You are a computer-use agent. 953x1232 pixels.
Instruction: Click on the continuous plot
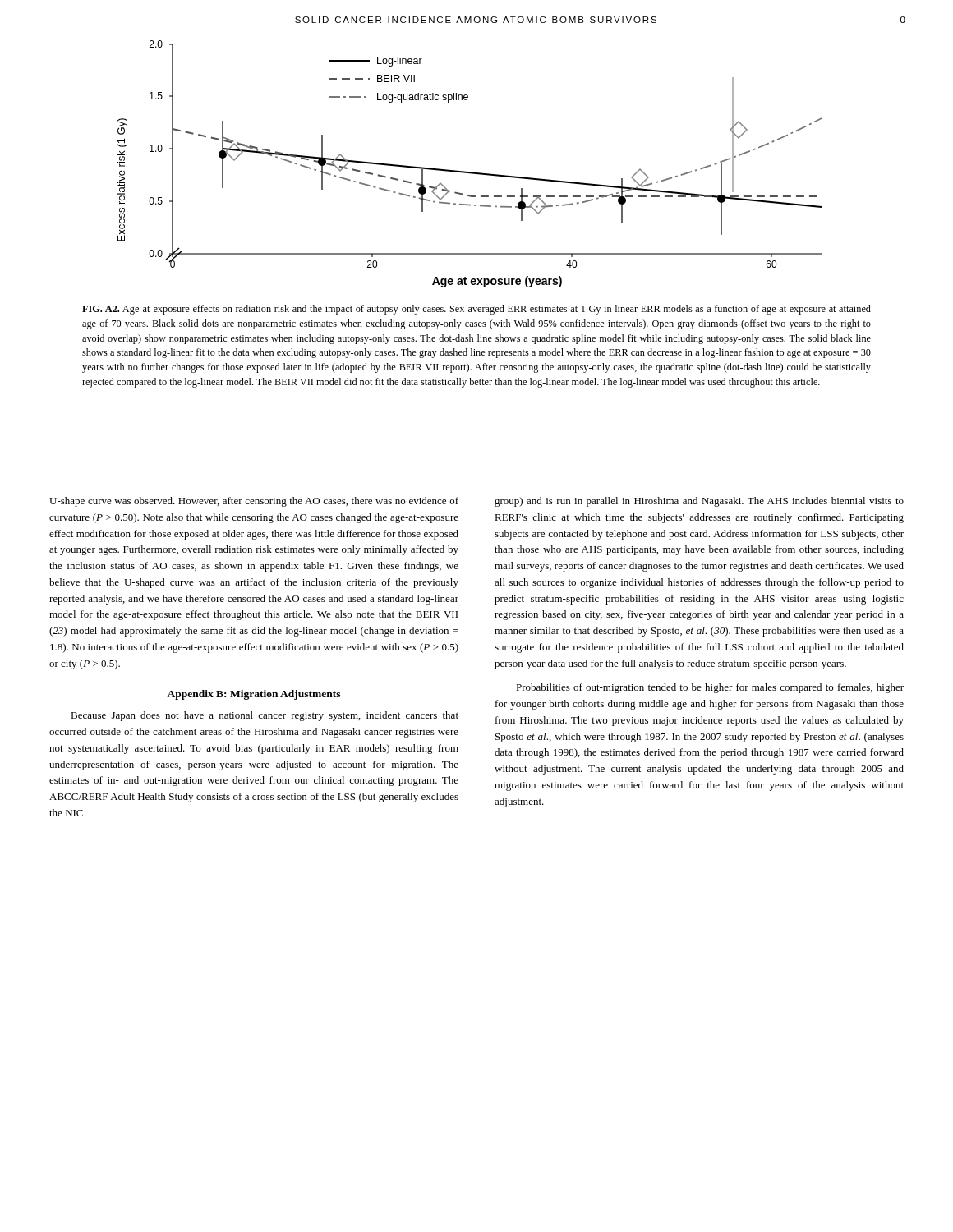497,165
